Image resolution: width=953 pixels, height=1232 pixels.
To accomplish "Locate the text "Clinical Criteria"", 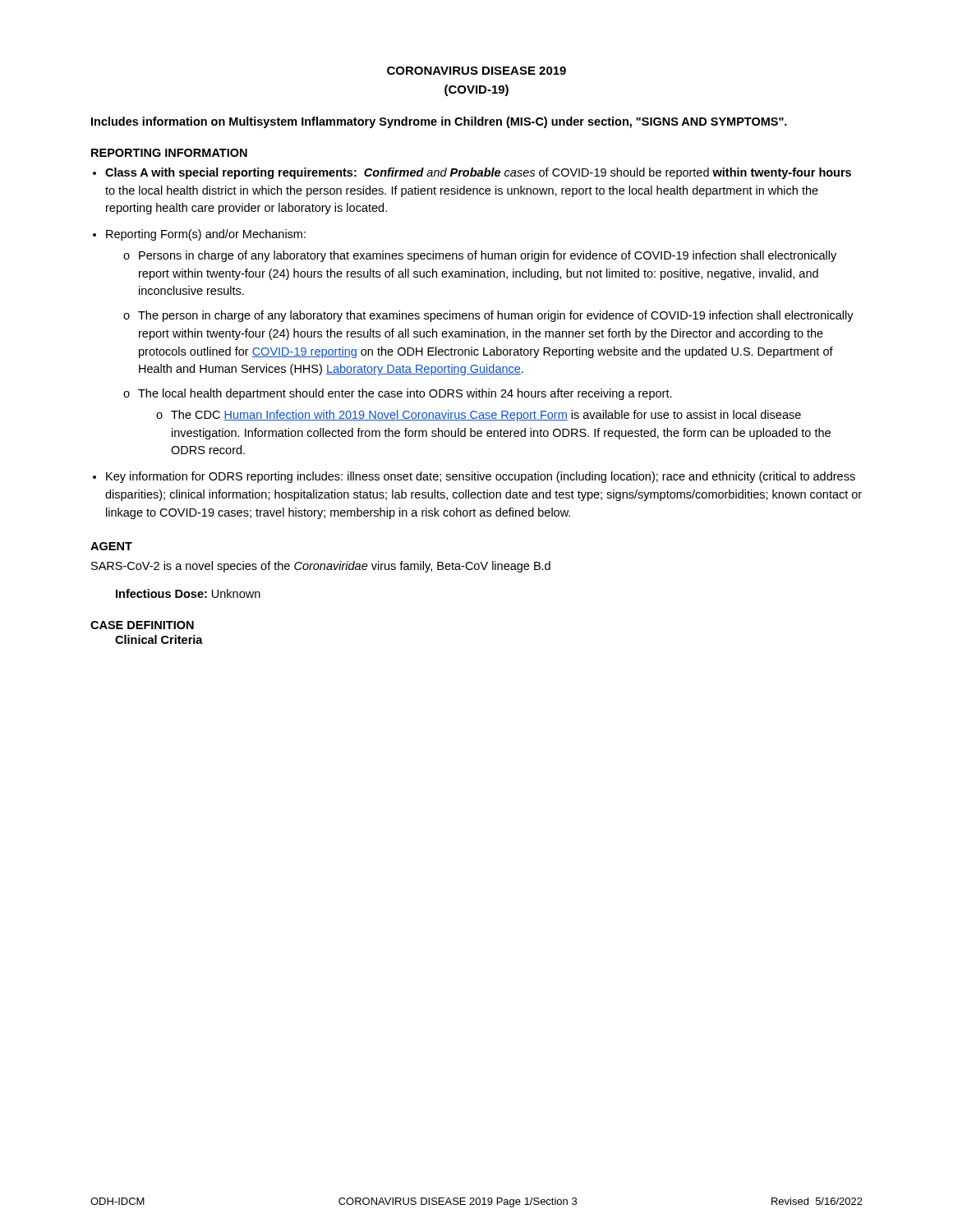I will [x=159, y=640].
